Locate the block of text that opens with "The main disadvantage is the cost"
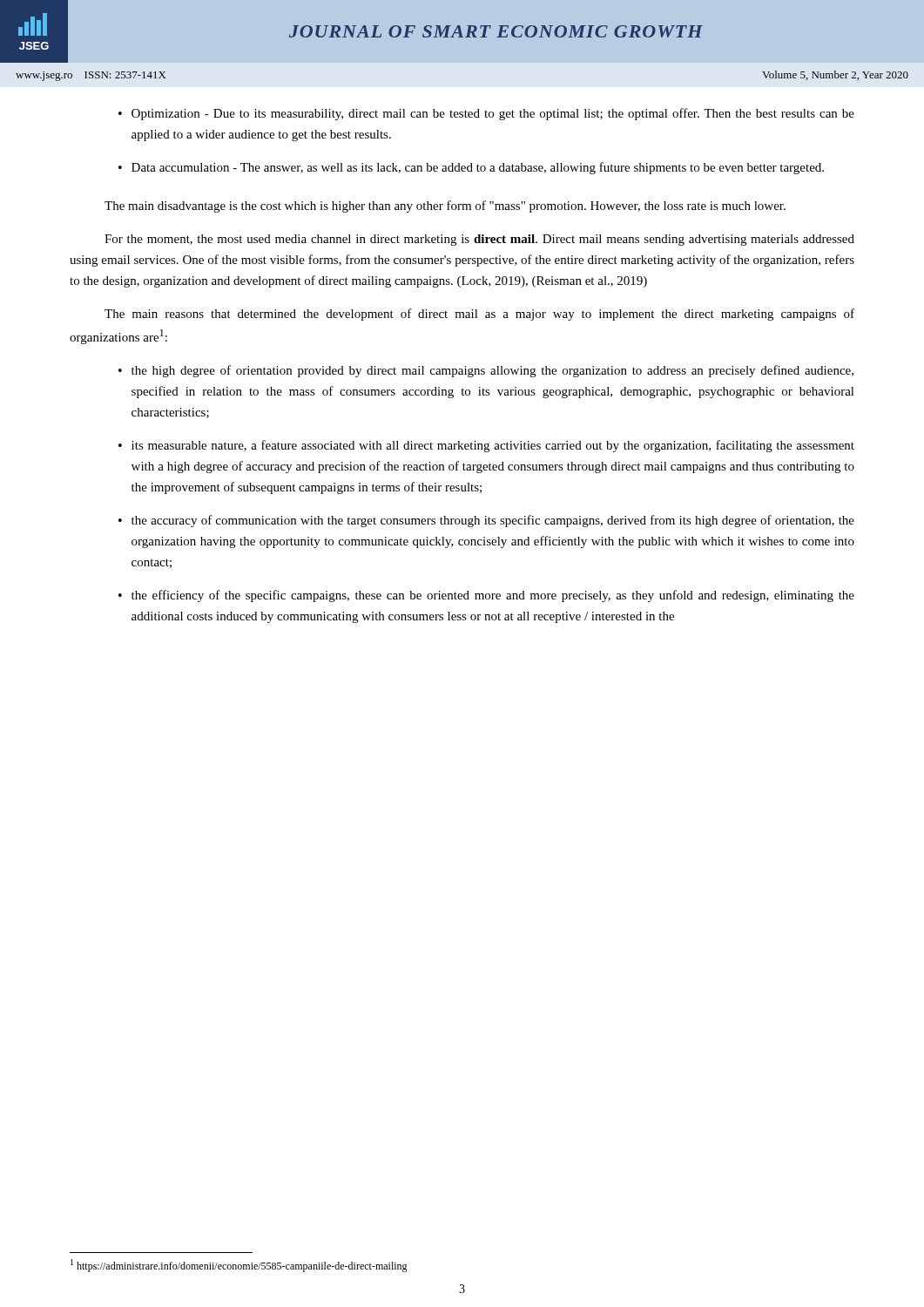924x1307 pixels. pos(445,205)
